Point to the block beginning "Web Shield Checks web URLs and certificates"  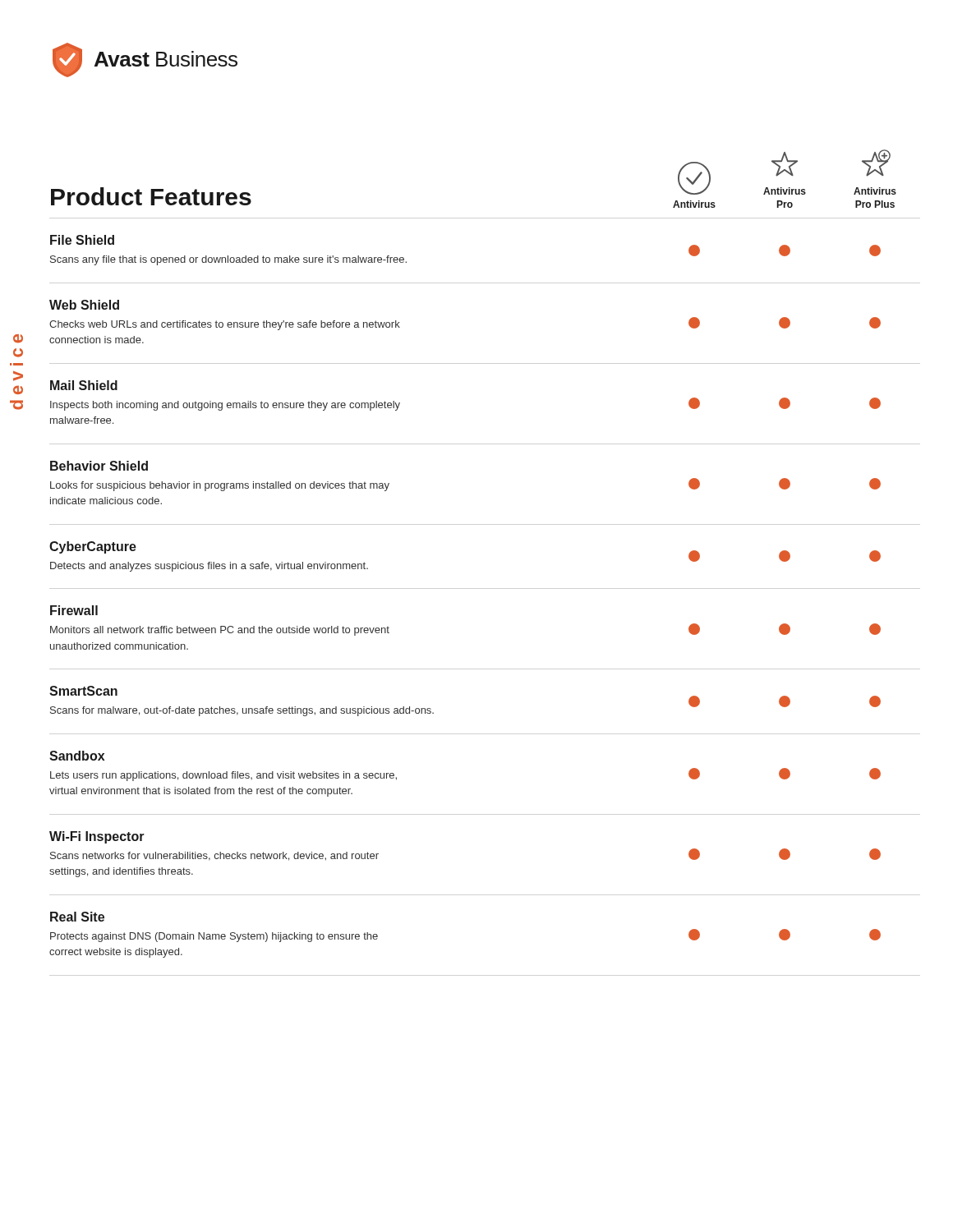(x=84, y=305)
